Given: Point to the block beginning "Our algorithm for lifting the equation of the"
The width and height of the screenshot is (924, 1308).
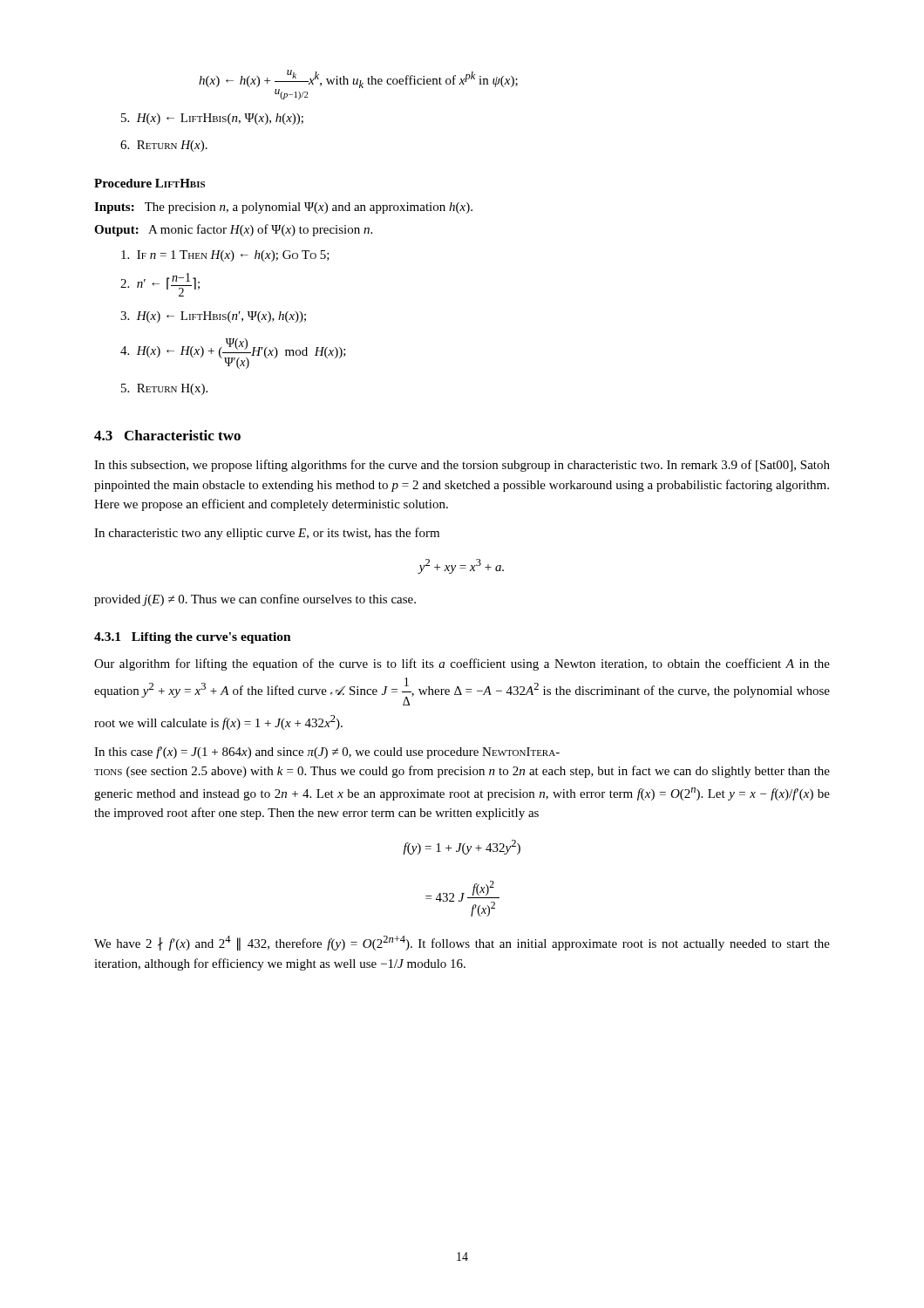Looking at the screenshot, I should tap(462, 738).
